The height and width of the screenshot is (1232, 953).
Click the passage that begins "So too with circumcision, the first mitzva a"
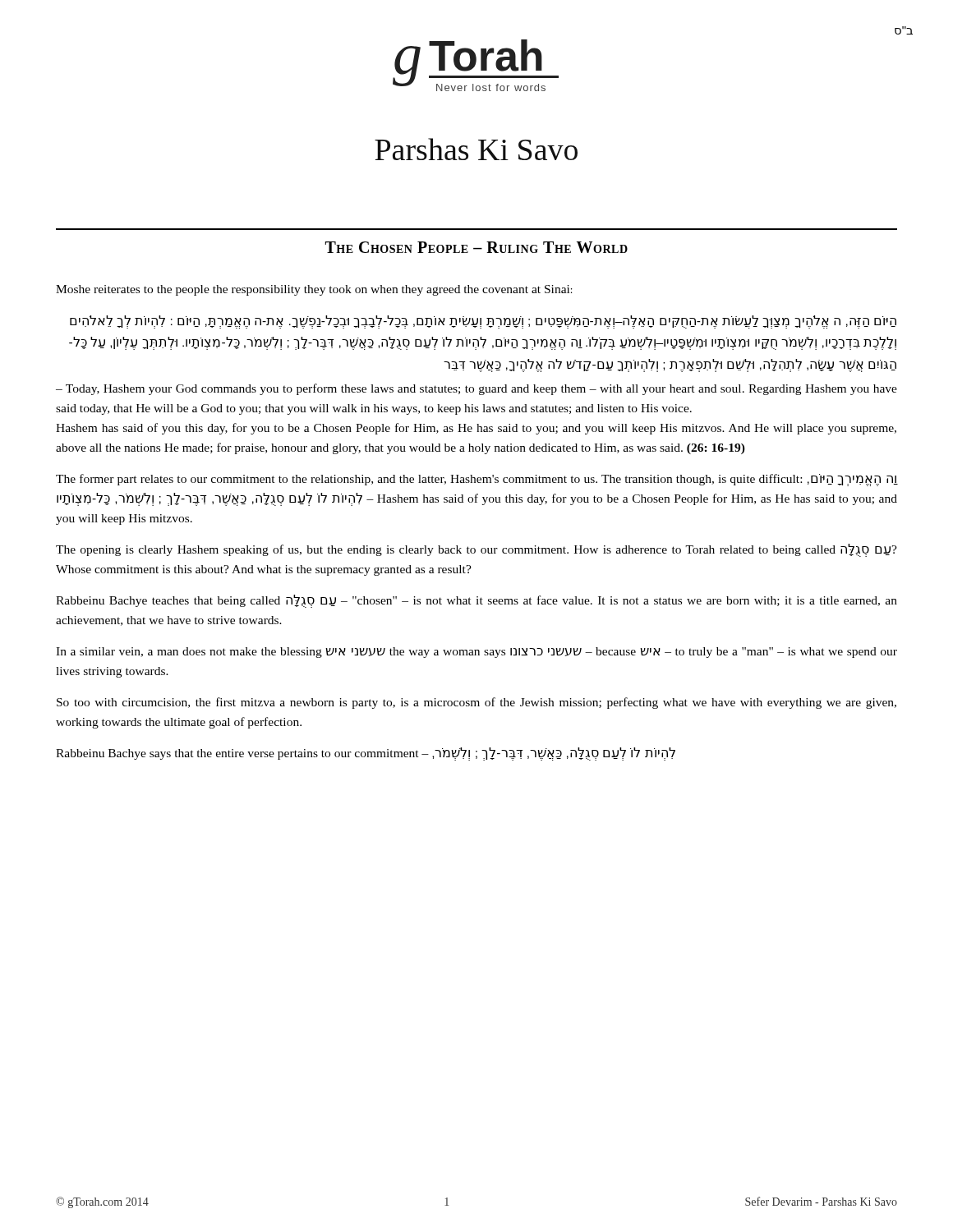(476, 712)
